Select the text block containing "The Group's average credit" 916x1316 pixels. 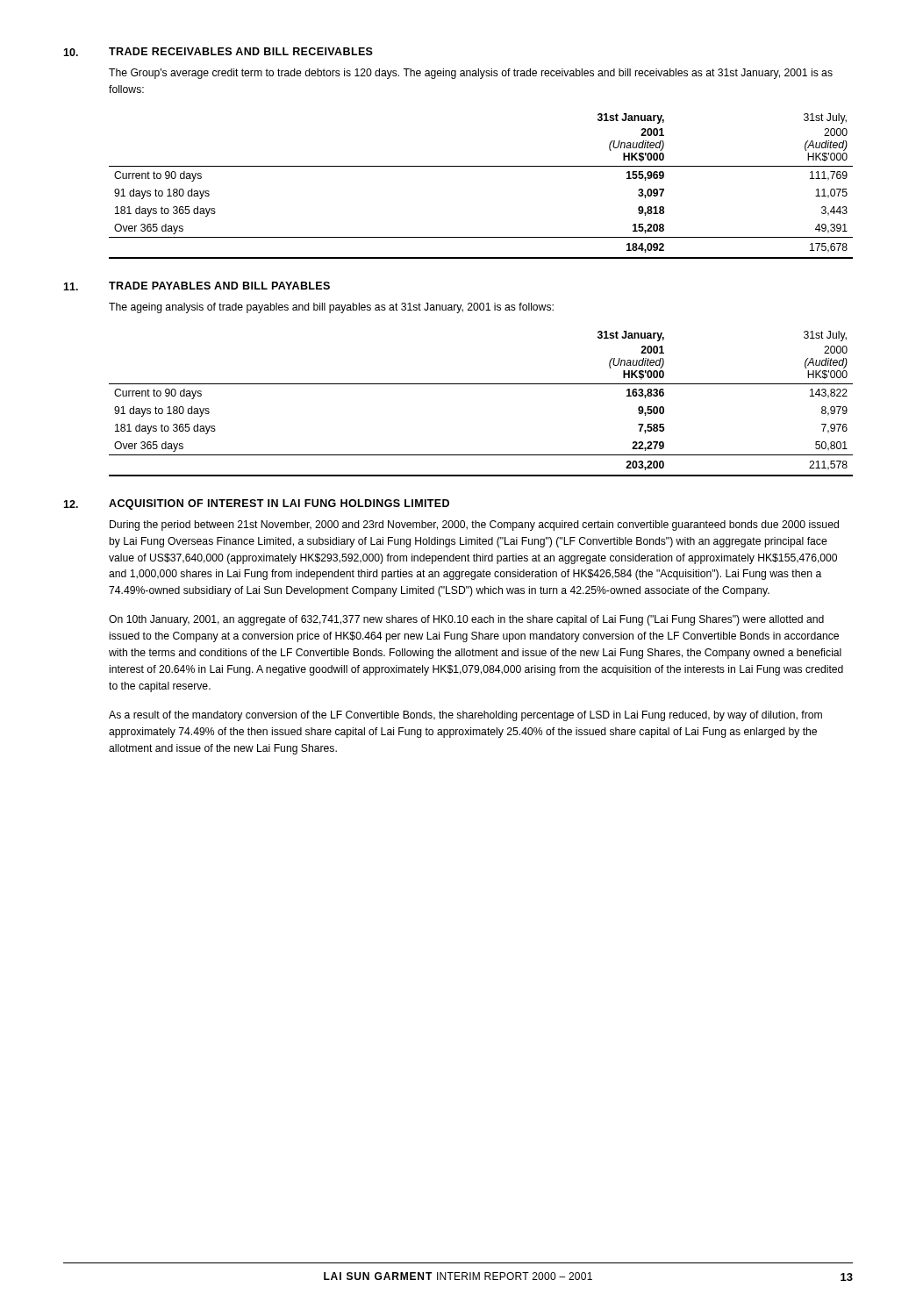pyautogui.click(x=471, y=81)
